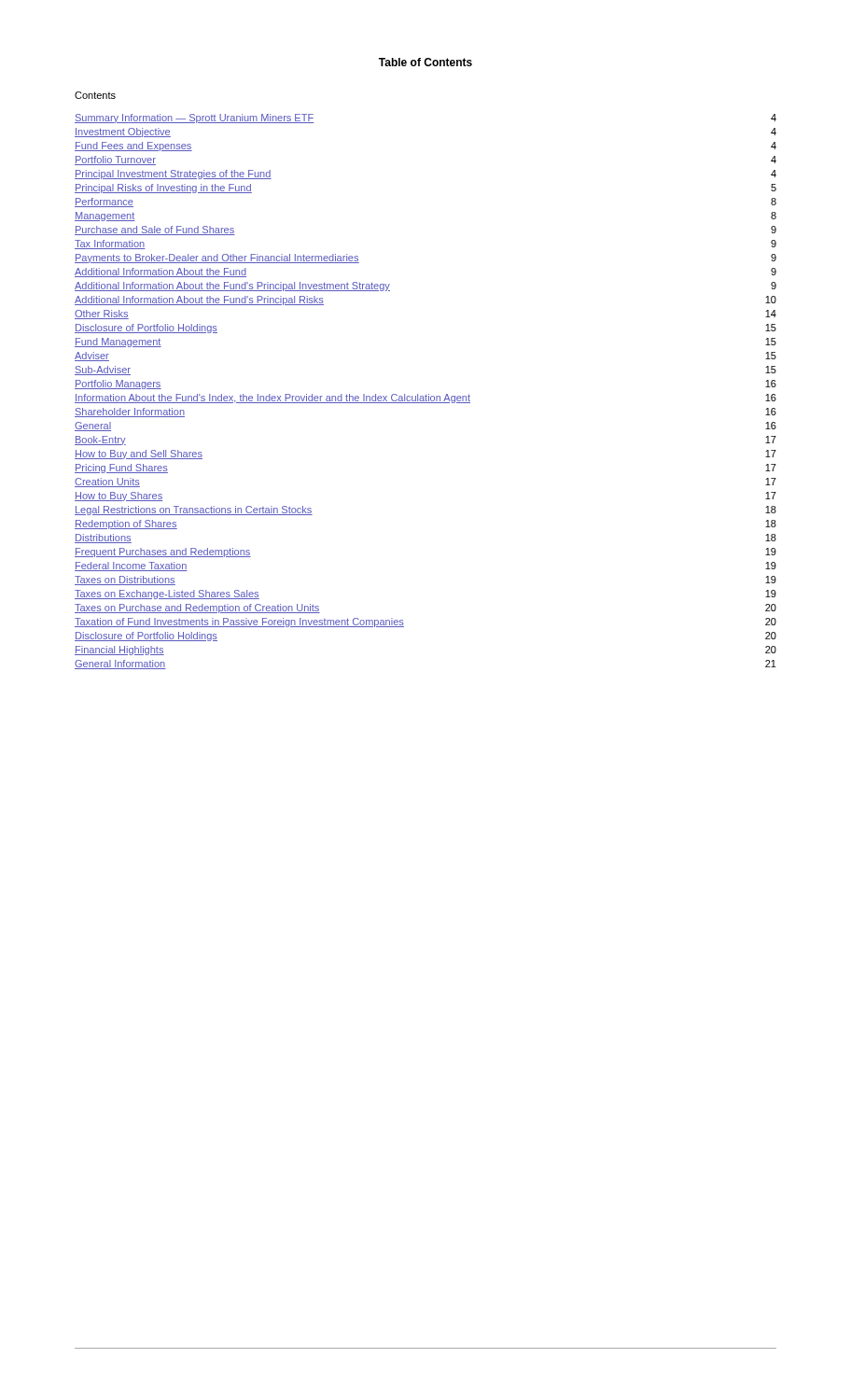Click on the list item with the text "Fund Management 15"
The width and height of the screenshot is (851, 1400).
coord(102,342)
